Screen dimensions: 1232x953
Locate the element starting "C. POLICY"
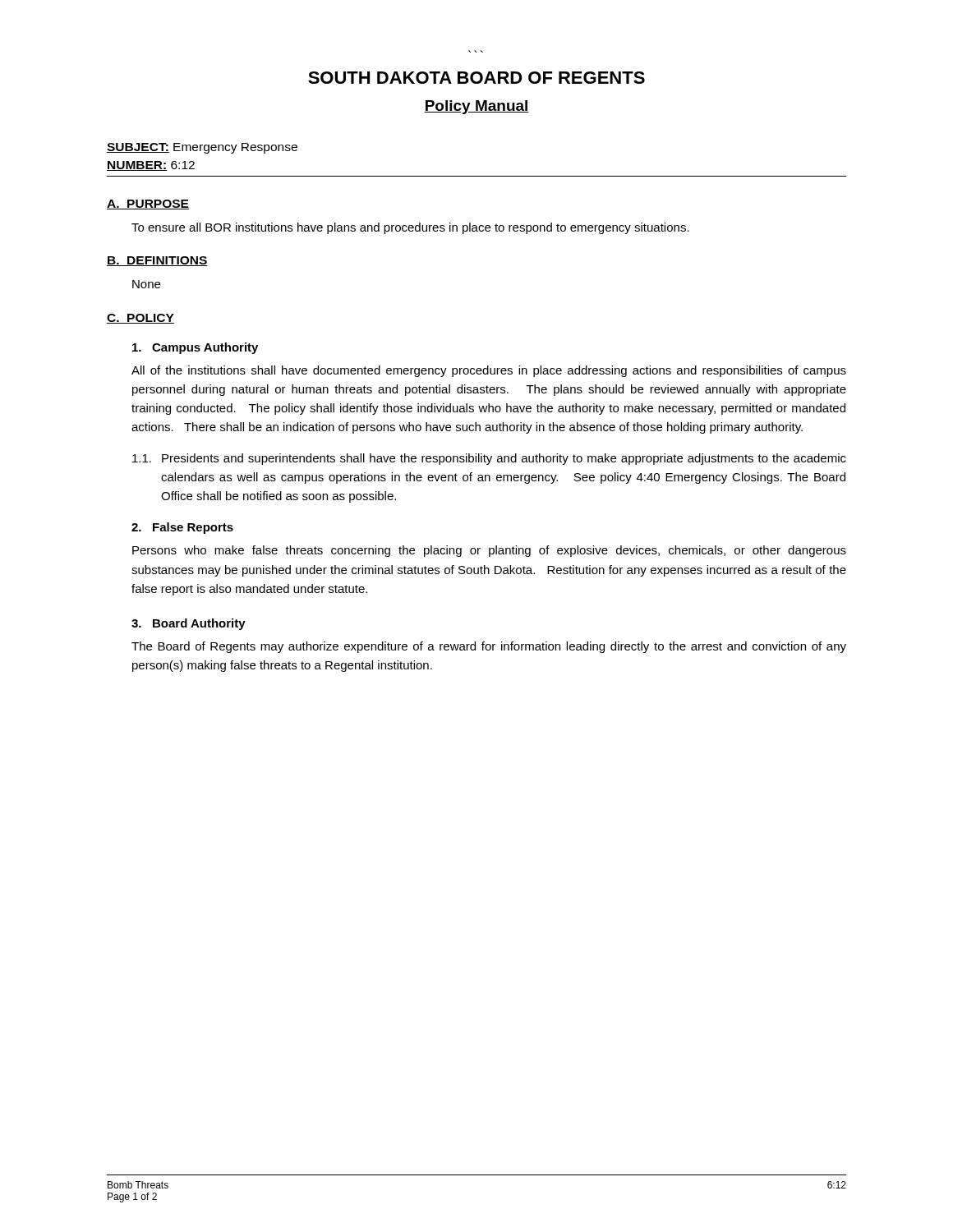pos(140,317)
